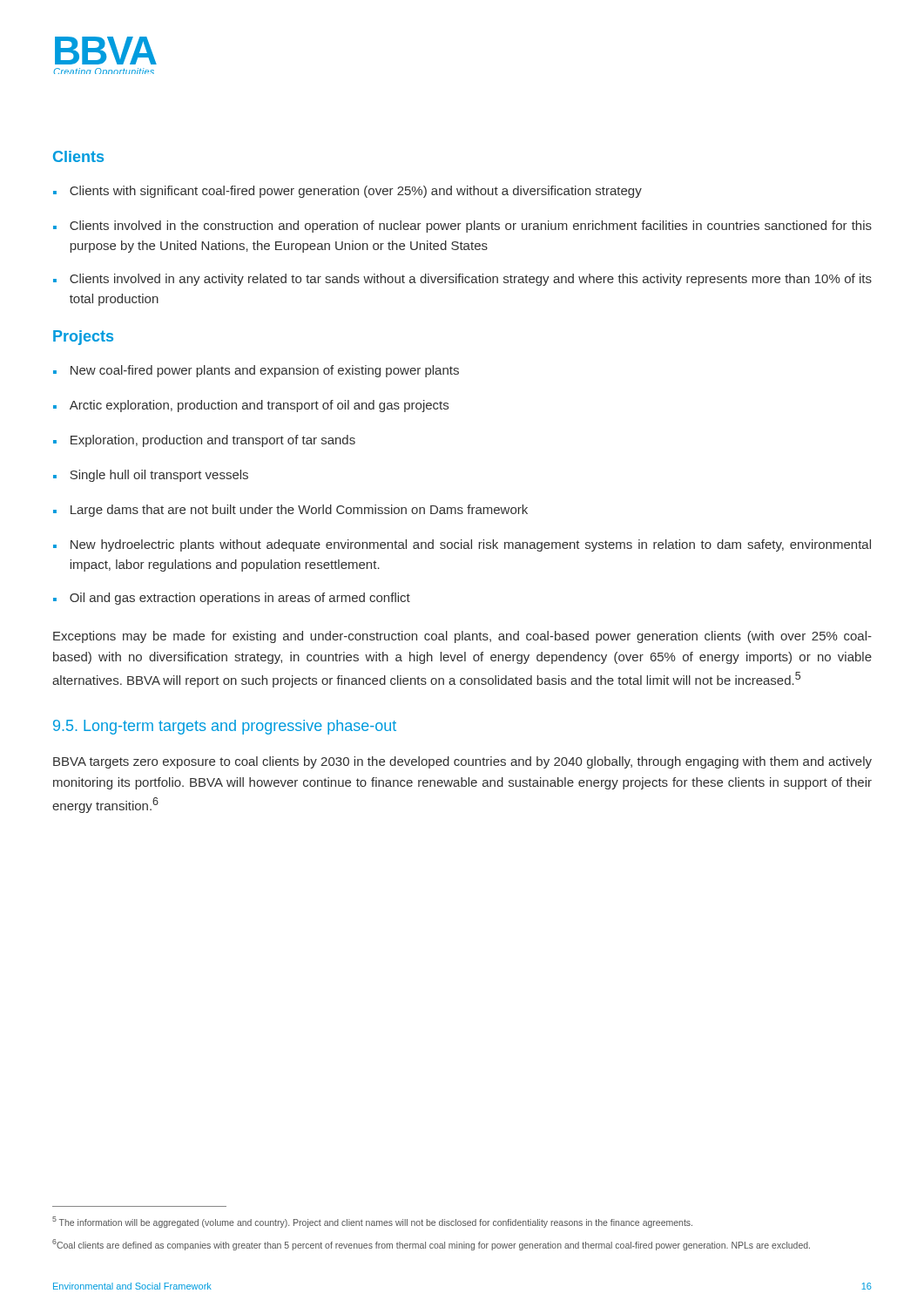
Task: Find the block on this page that starts "BBVA targets zero exposure to coal clients"
Action: pos(462,783)
